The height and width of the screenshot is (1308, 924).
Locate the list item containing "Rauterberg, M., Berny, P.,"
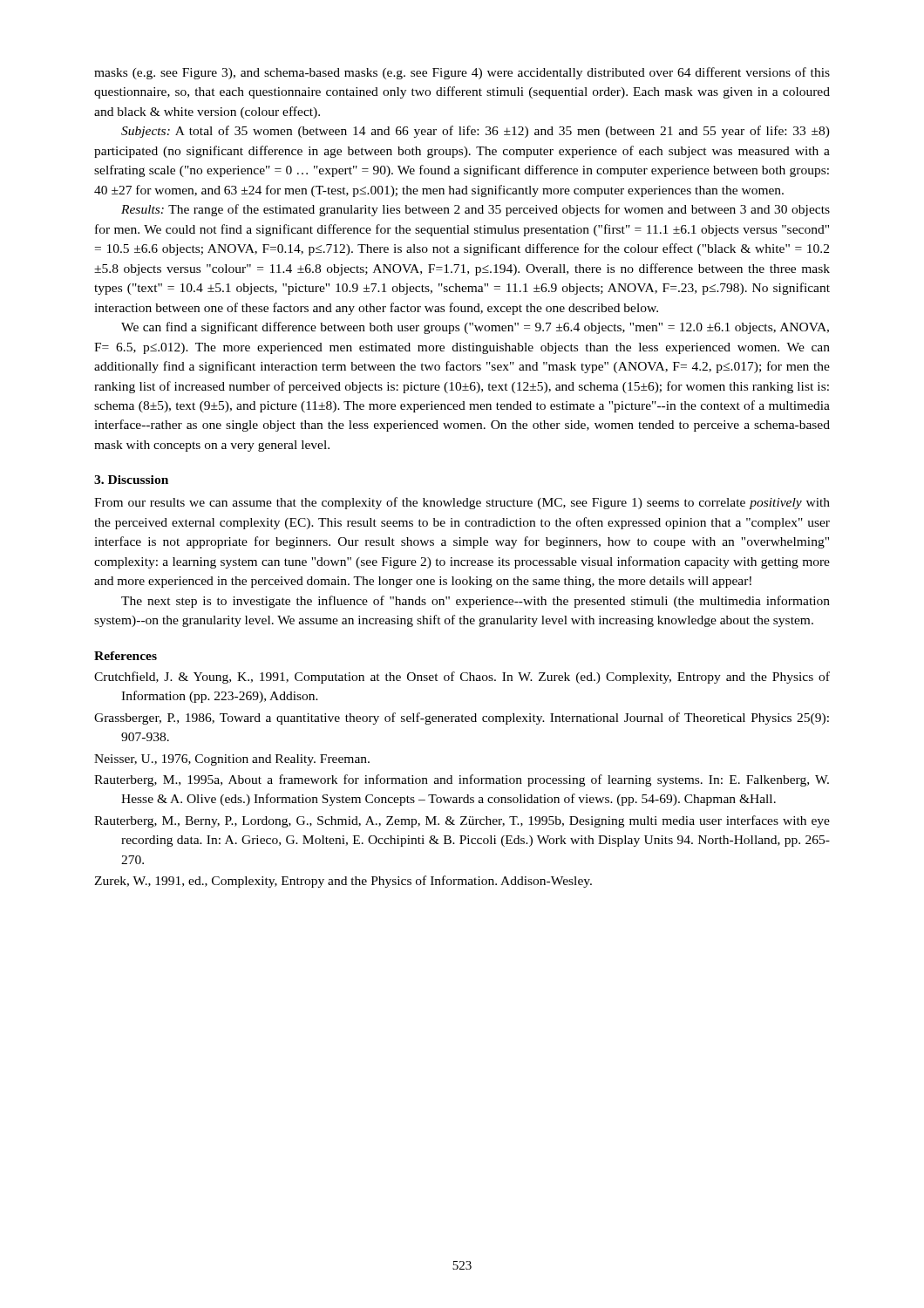click(462, 840)
